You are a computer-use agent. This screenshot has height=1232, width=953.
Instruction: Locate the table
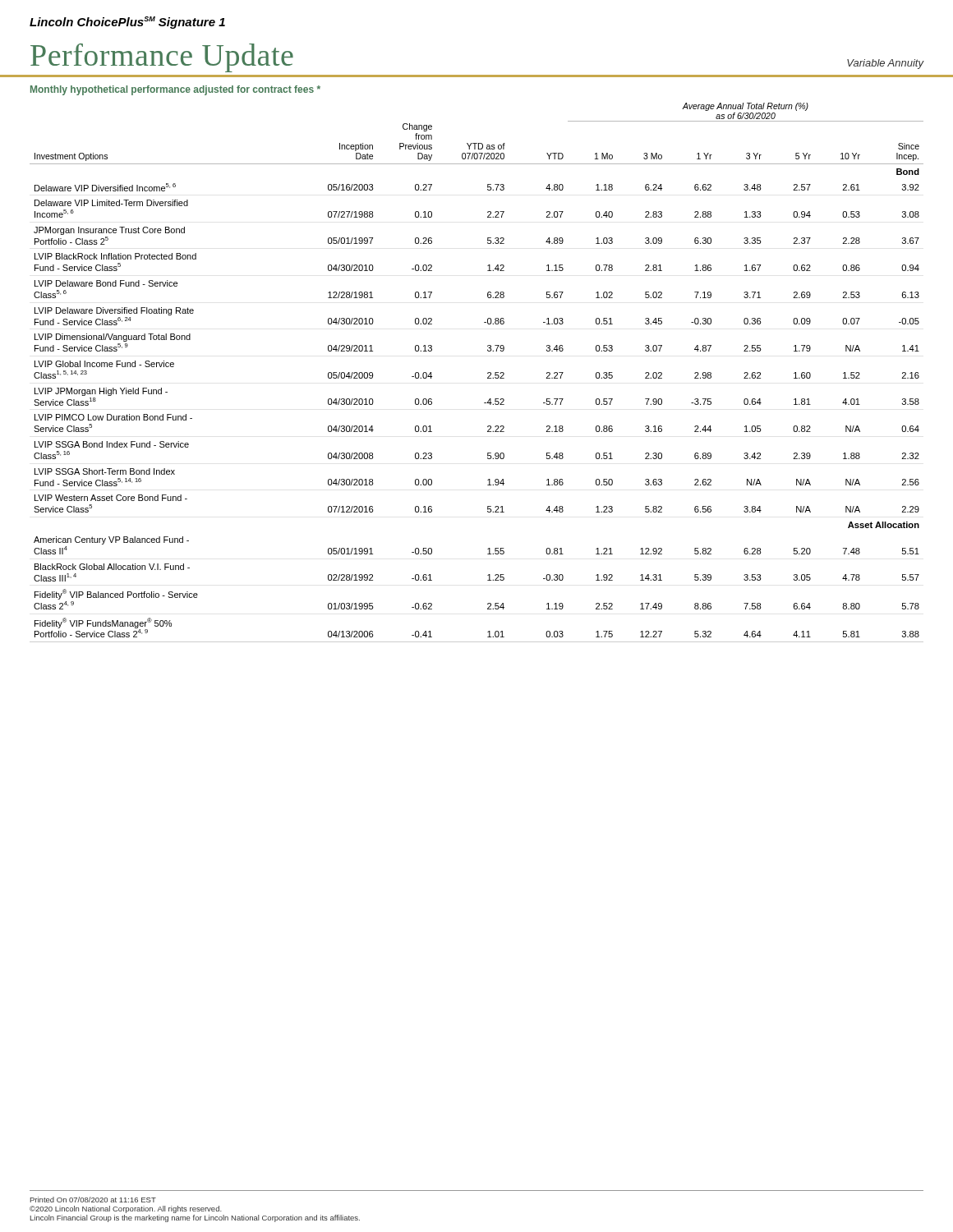[476, 370]
